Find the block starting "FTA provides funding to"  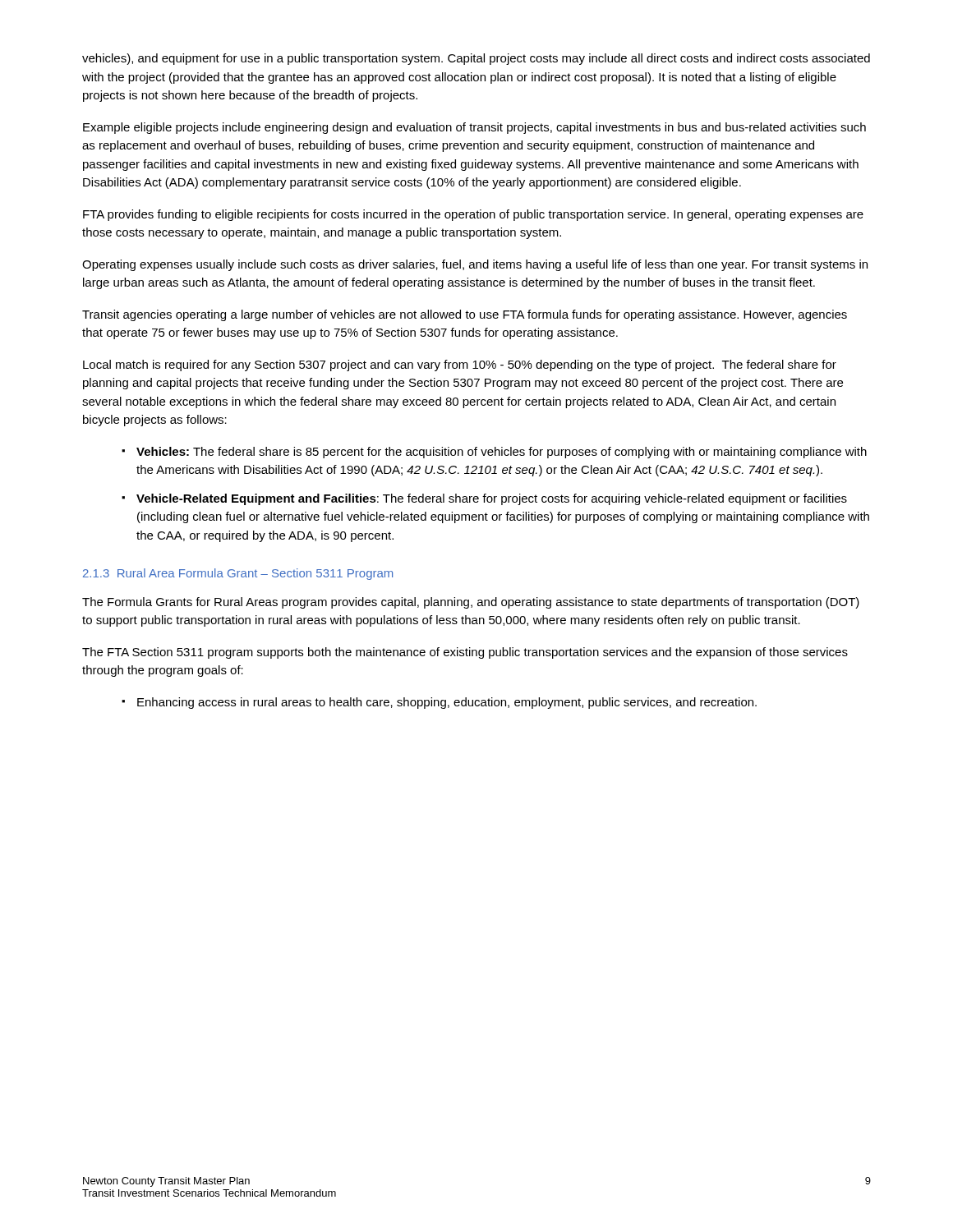(476, 223)
